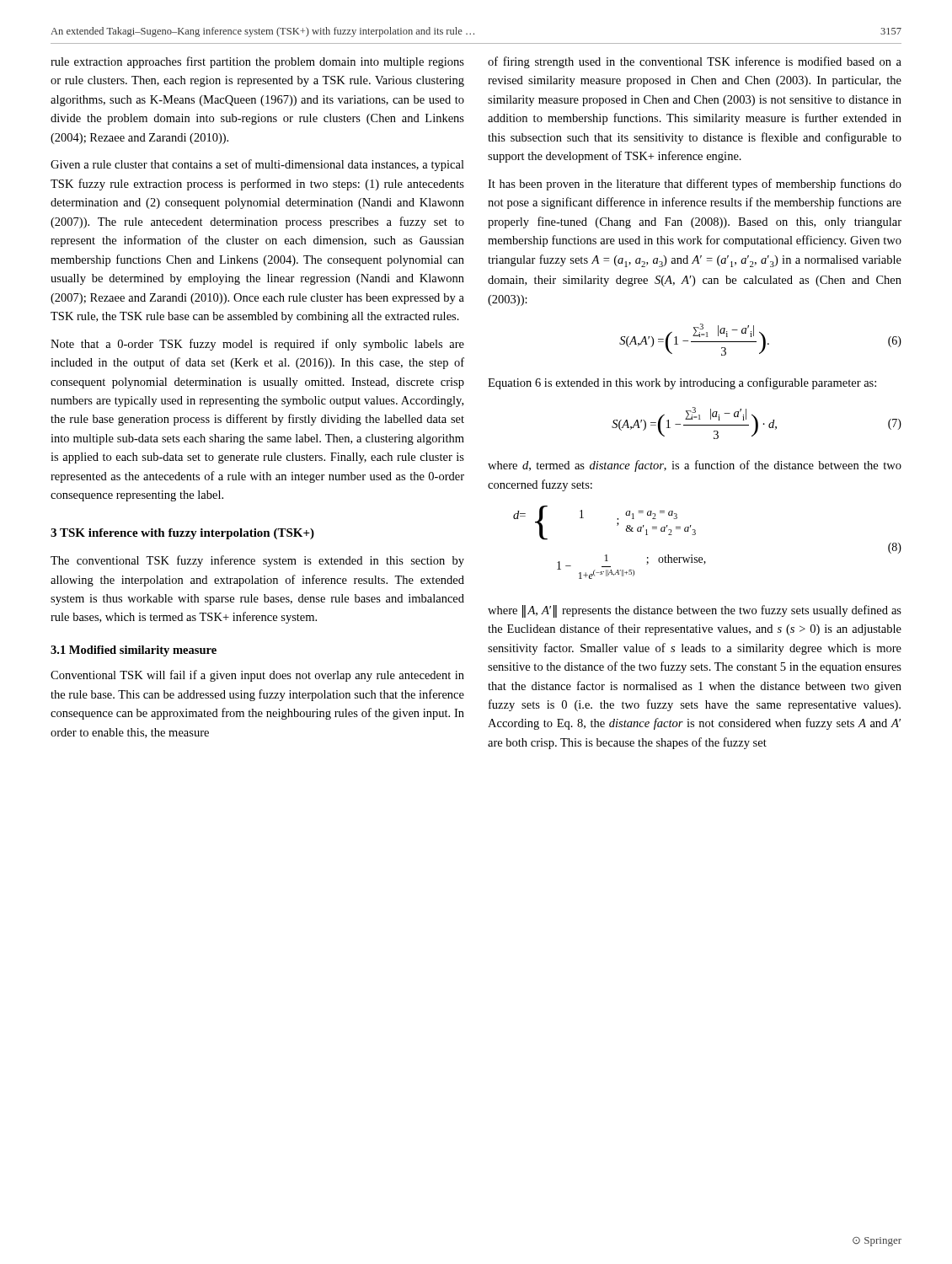Select the text block that reads "where d, termed as distance factor, is a"

[x=695, y=475]
